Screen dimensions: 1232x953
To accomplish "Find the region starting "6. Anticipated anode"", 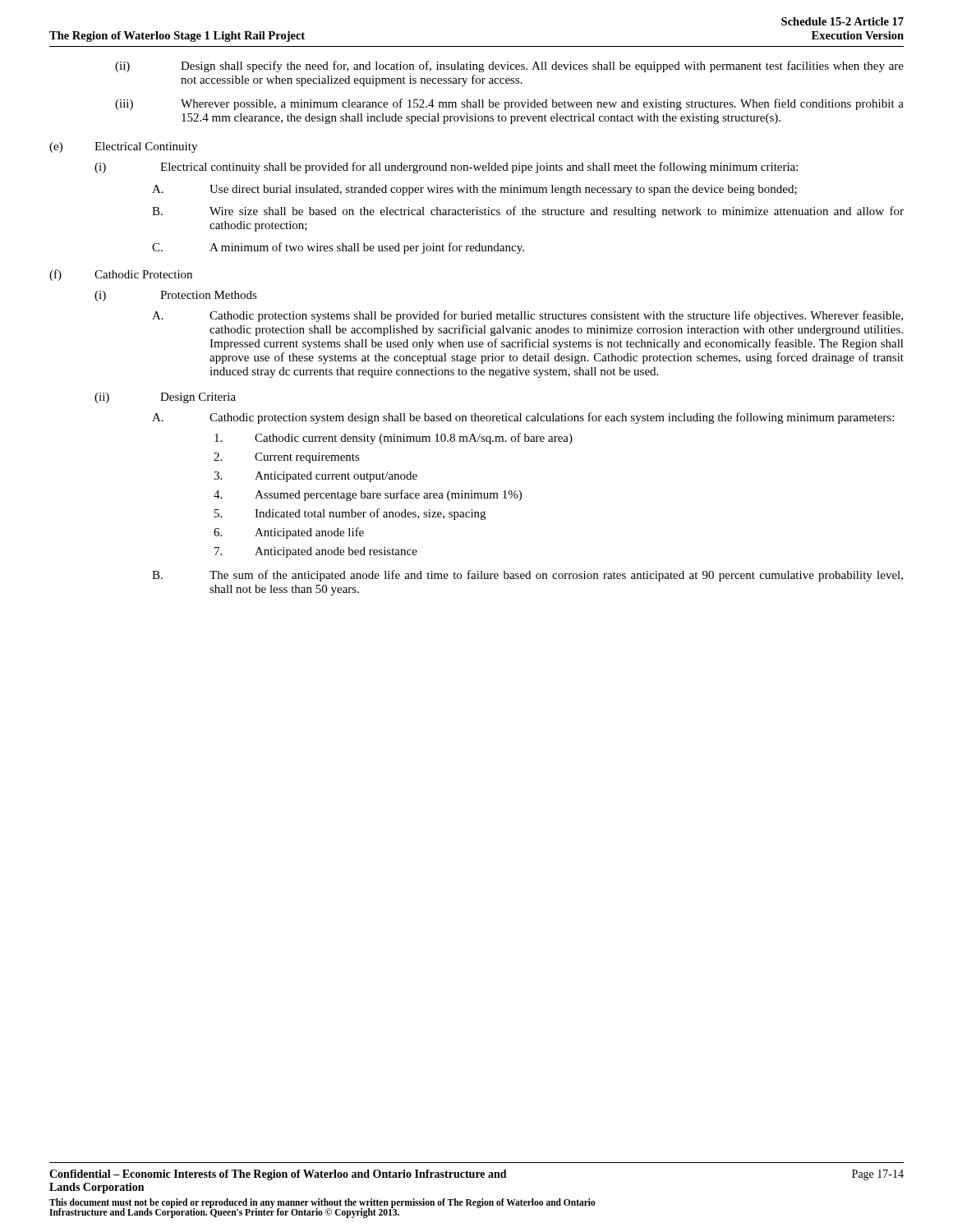I will click(289, 533).
